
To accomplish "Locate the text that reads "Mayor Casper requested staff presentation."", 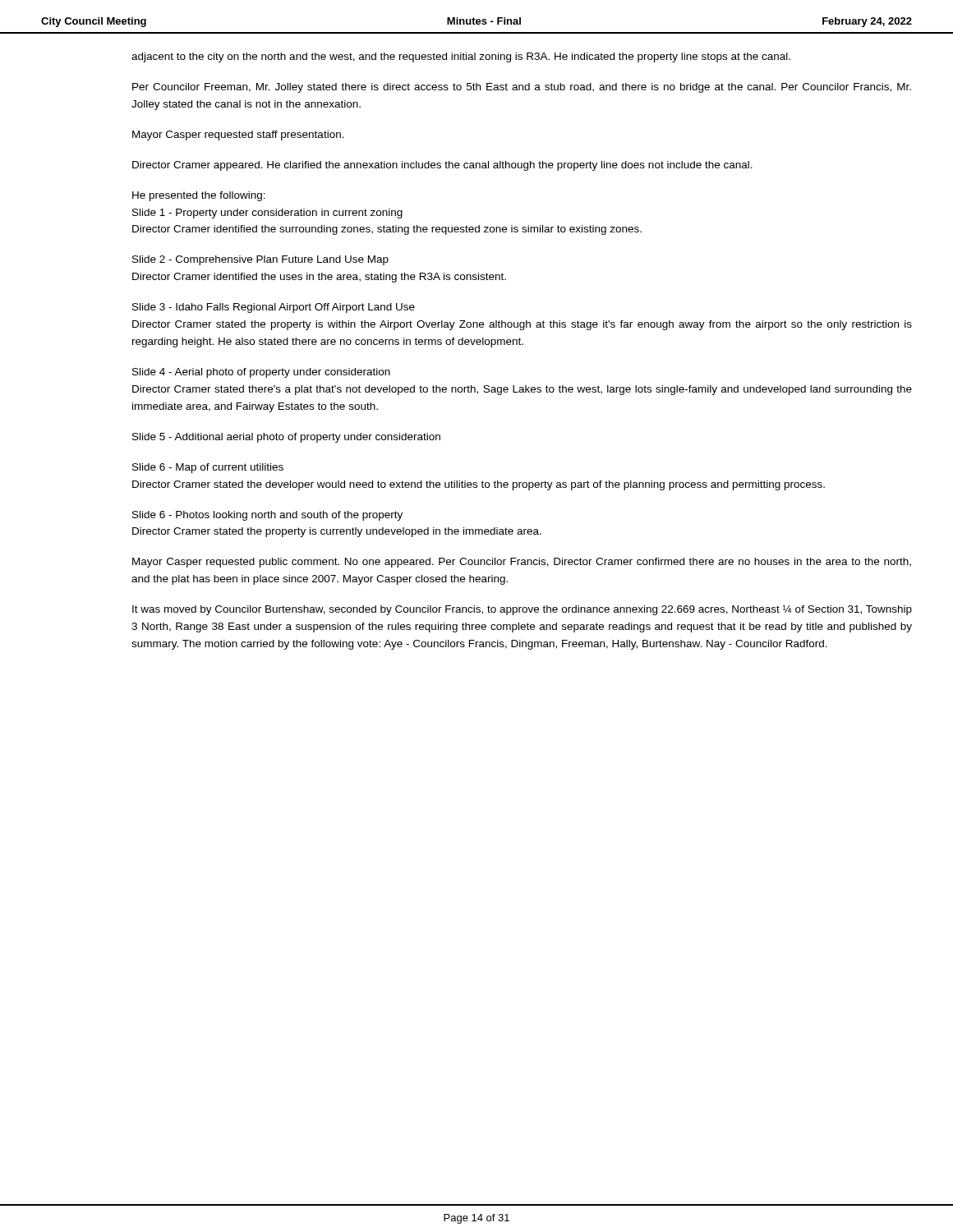I will tap(238, 134).
